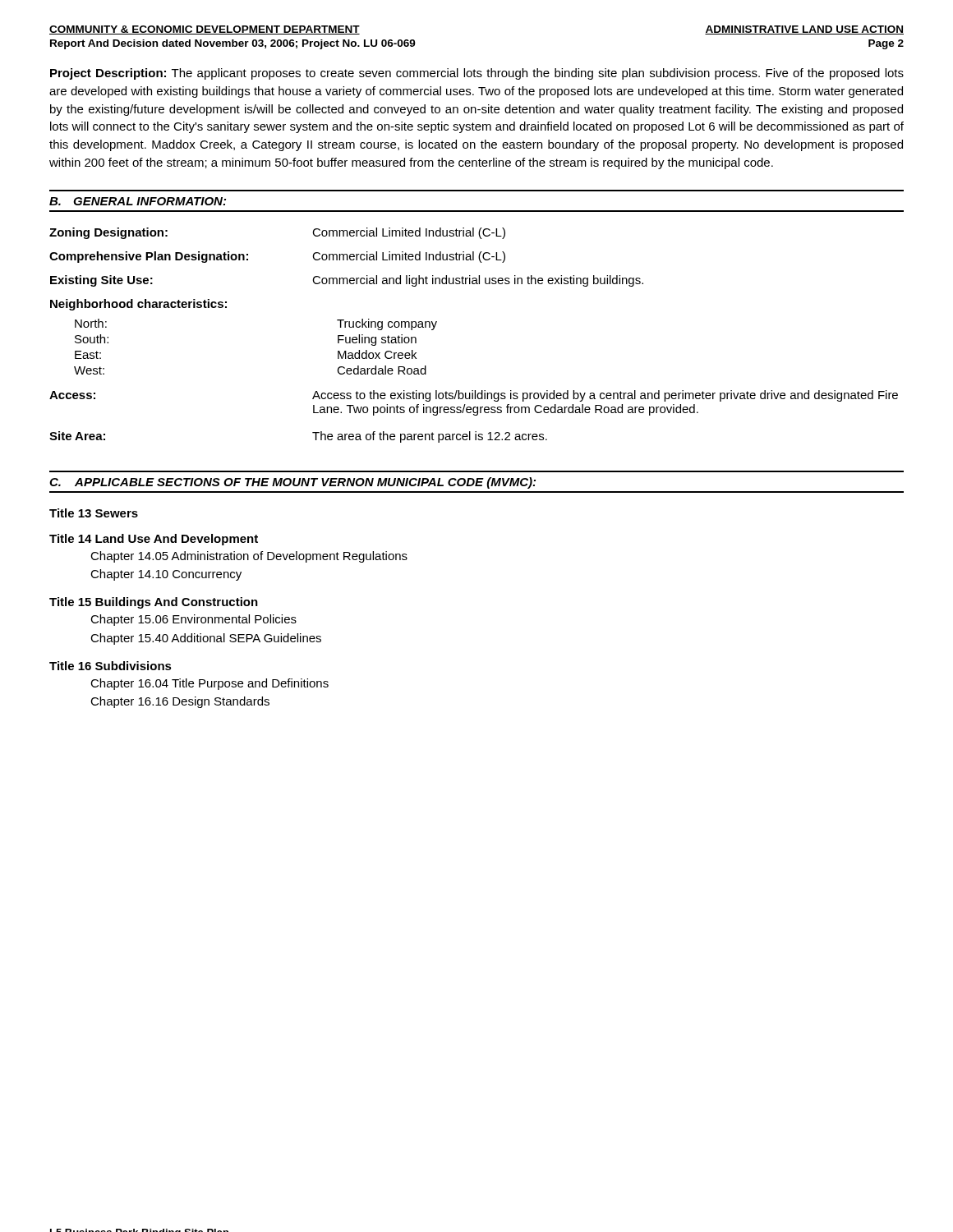Locate the table with the text "Zoning Designation:"

click(x=476, y=333)
